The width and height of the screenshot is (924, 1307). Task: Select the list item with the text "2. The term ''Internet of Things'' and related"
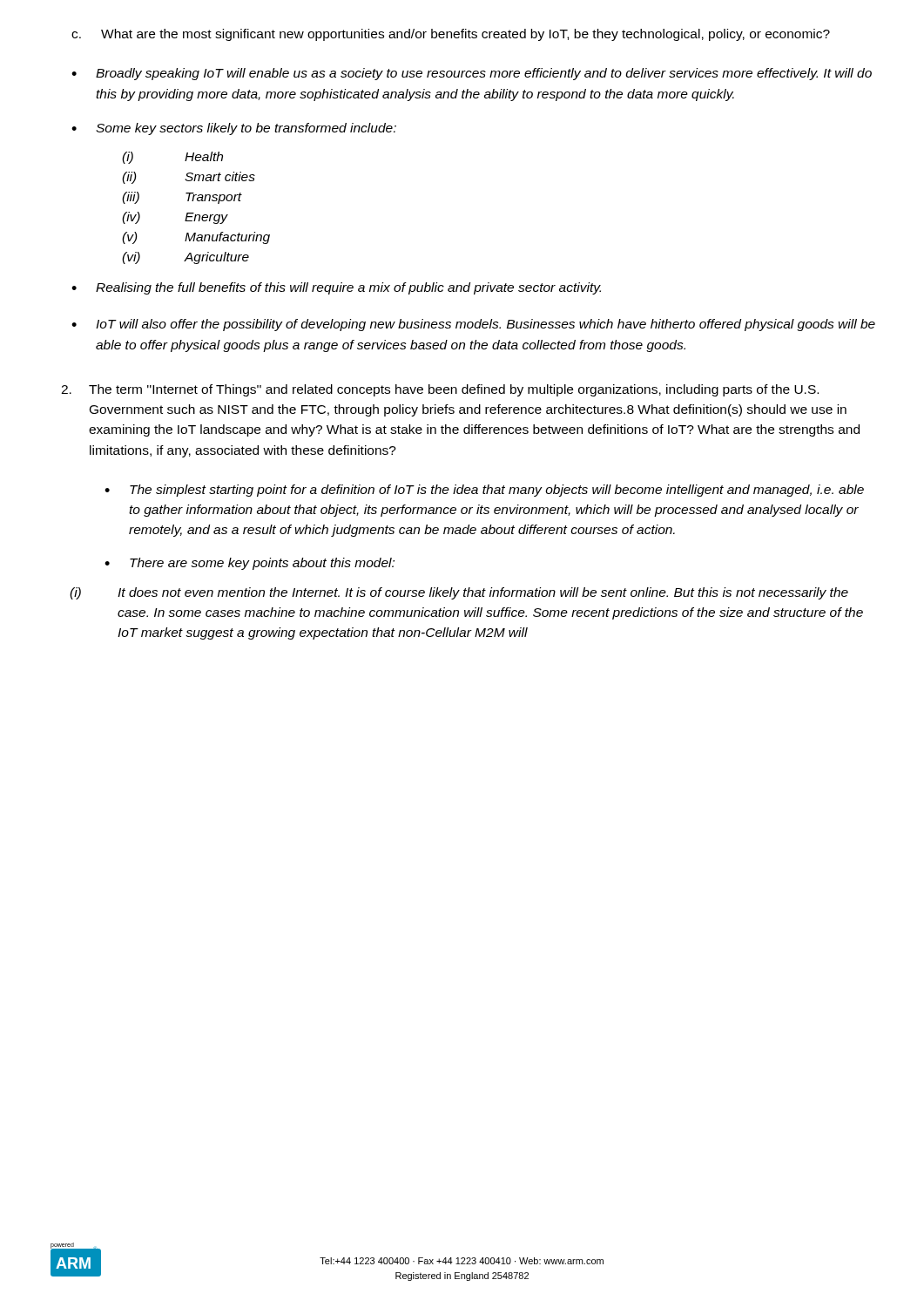coord(469,419)
